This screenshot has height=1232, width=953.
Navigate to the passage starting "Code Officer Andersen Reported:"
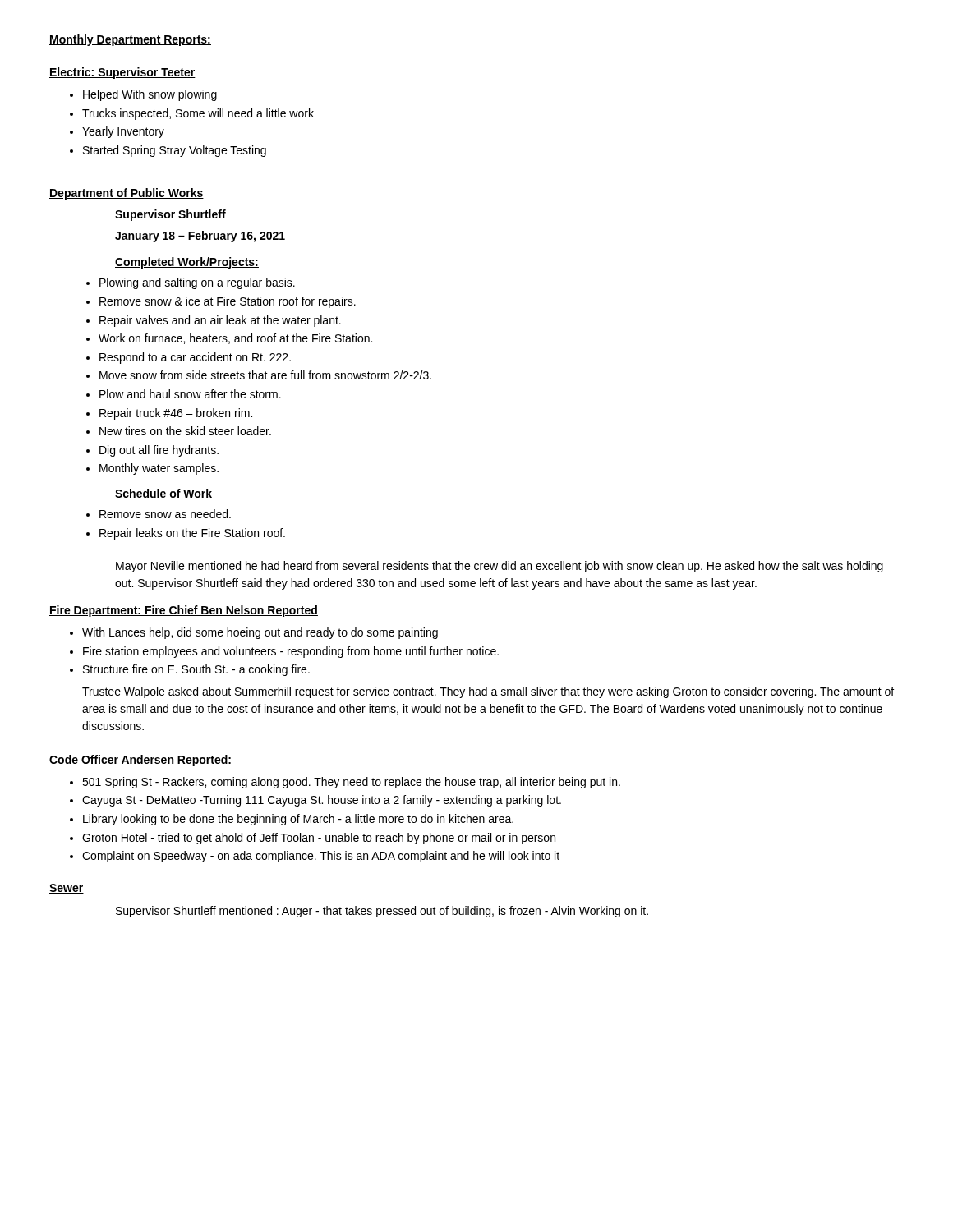point(140,760)
